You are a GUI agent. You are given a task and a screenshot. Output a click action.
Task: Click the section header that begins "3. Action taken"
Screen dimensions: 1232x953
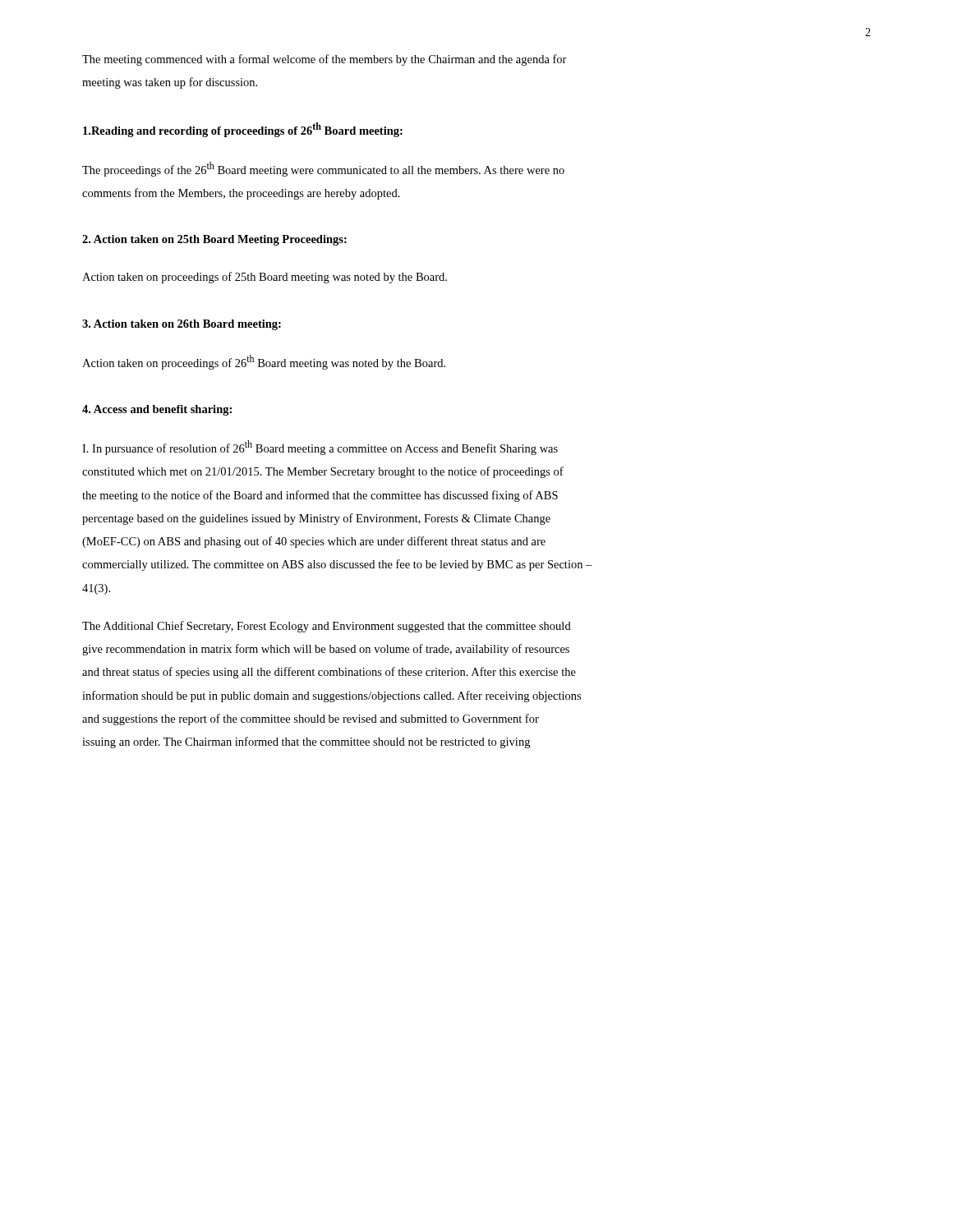(182, 323)
